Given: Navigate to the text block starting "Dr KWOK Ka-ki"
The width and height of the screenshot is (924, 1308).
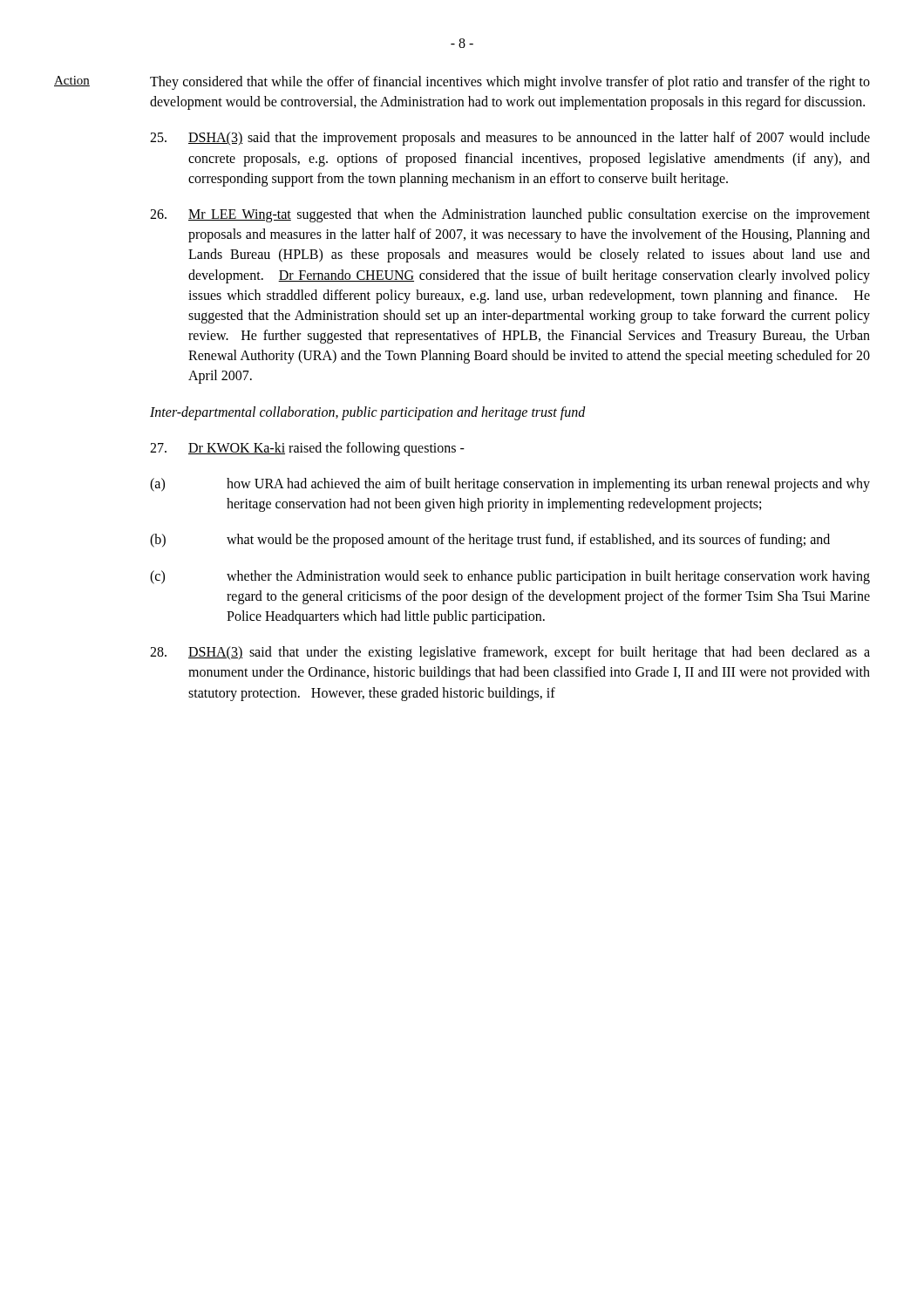Looking at the screenshot, I should tap(307, 449).
